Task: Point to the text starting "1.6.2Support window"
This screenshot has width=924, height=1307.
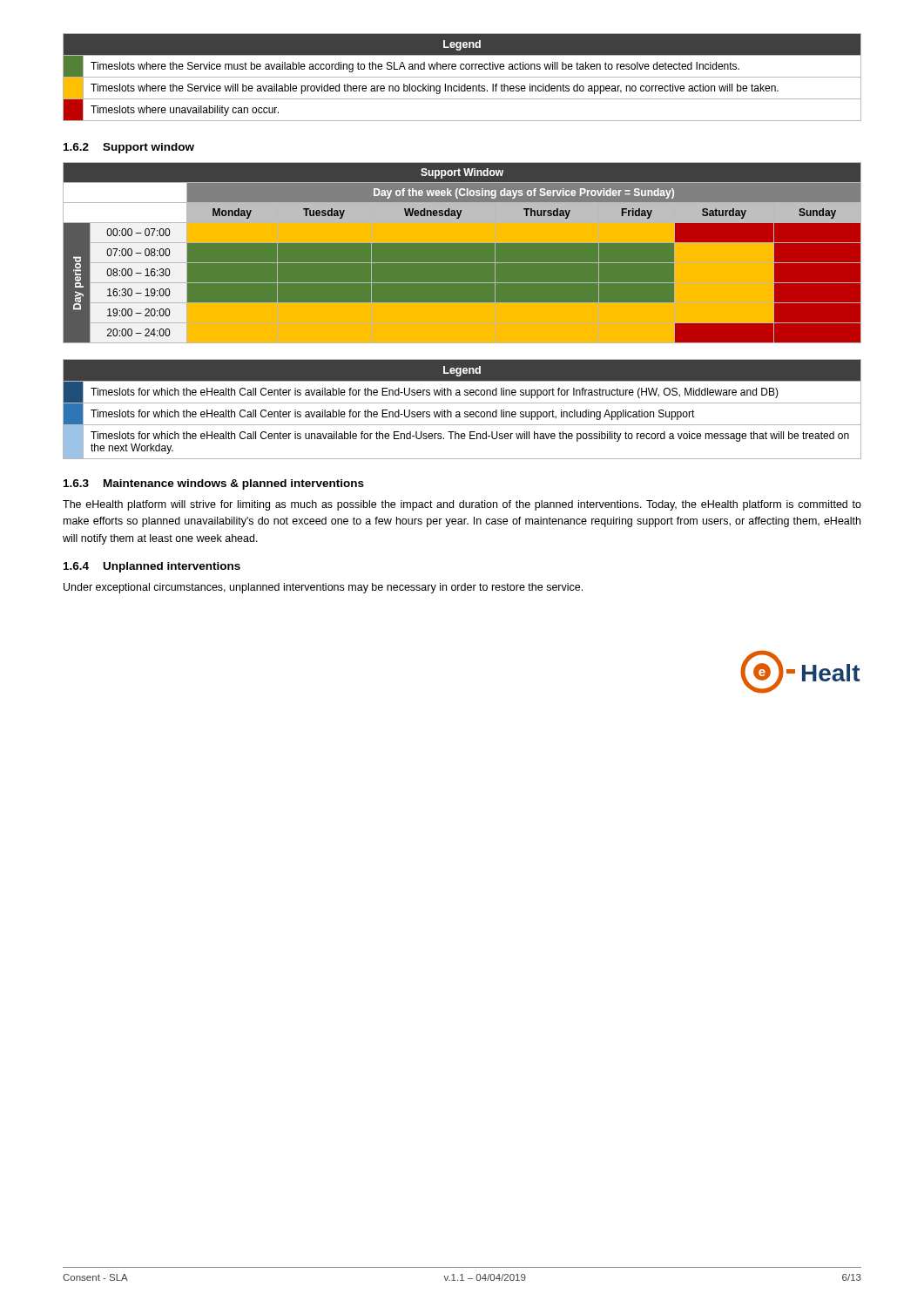Action: 128,147
